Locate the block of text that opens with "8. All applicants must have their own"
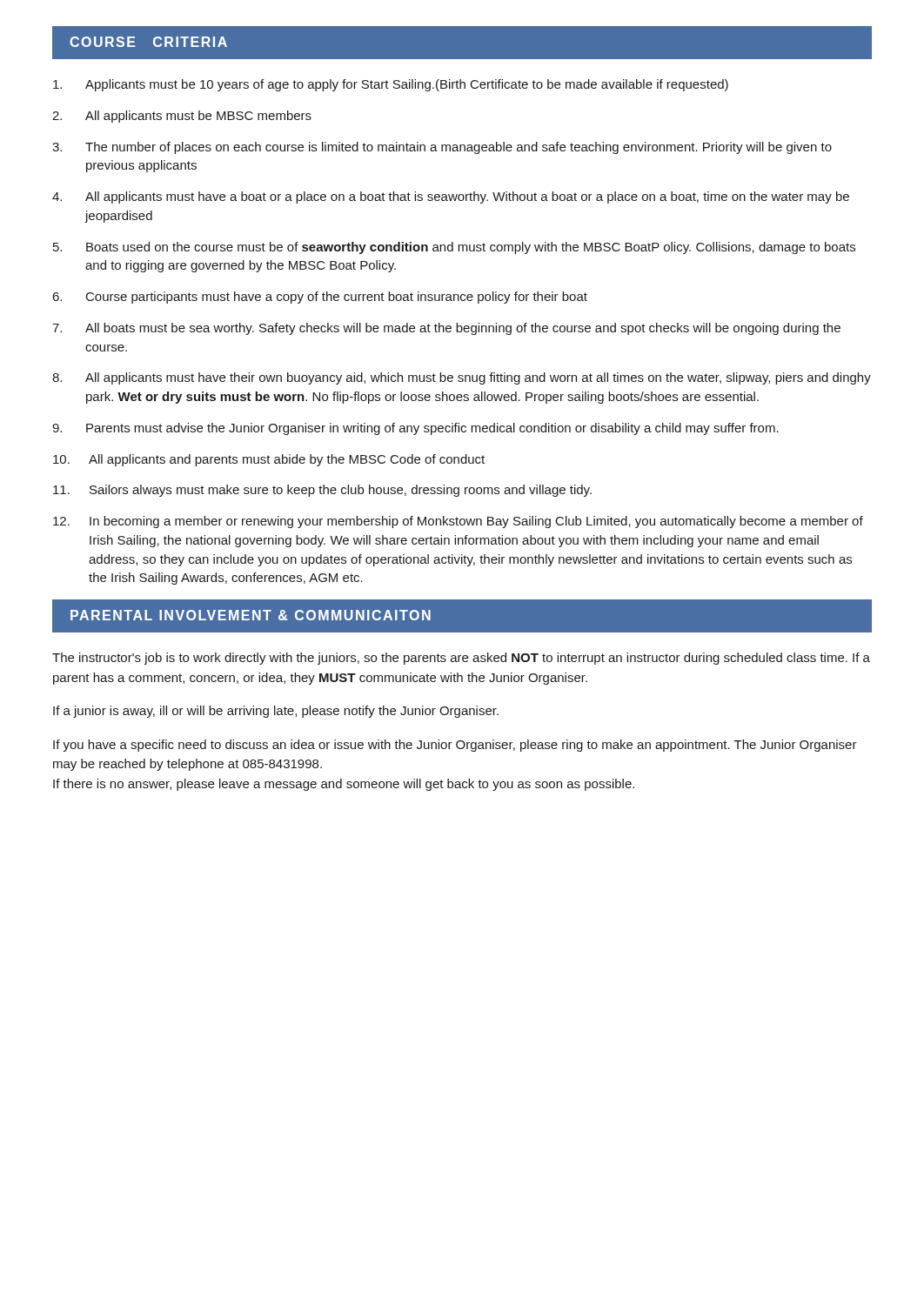 pos(462,387)
